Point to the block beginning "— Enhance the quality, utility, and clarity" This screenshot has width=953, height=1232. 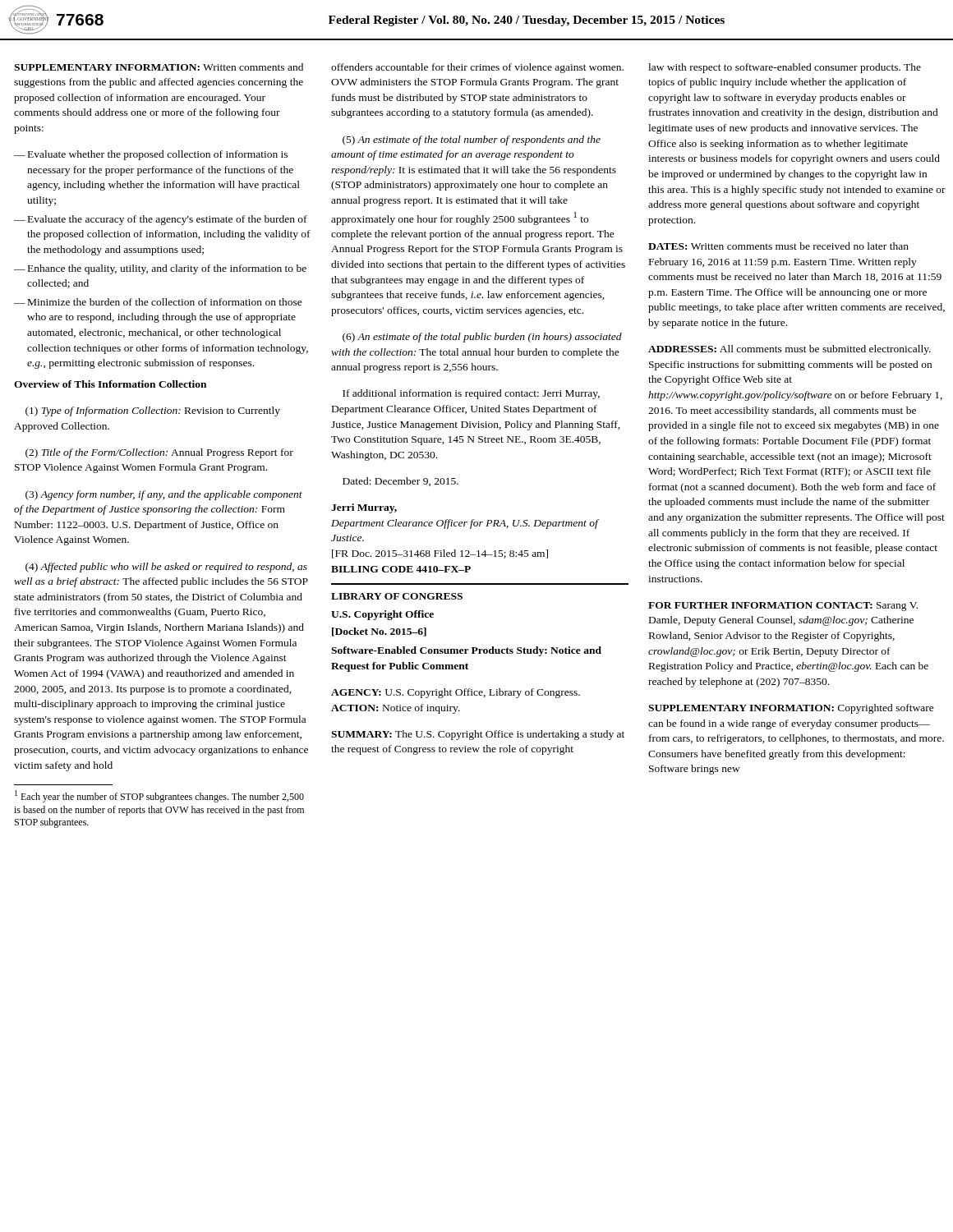(163, 276)
